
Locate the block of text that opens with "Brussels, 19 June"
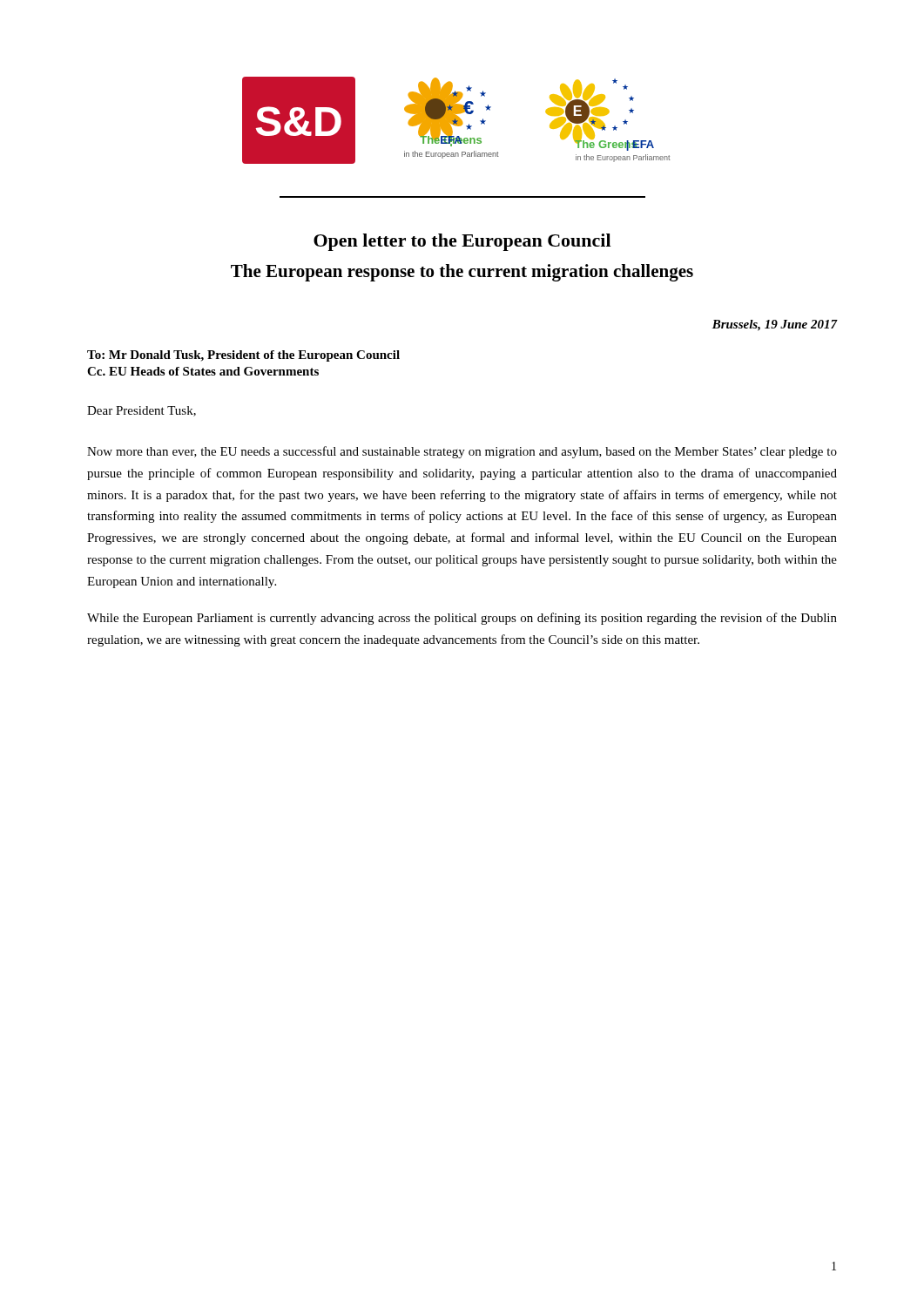pyautogui.click(x=774, y=324)
